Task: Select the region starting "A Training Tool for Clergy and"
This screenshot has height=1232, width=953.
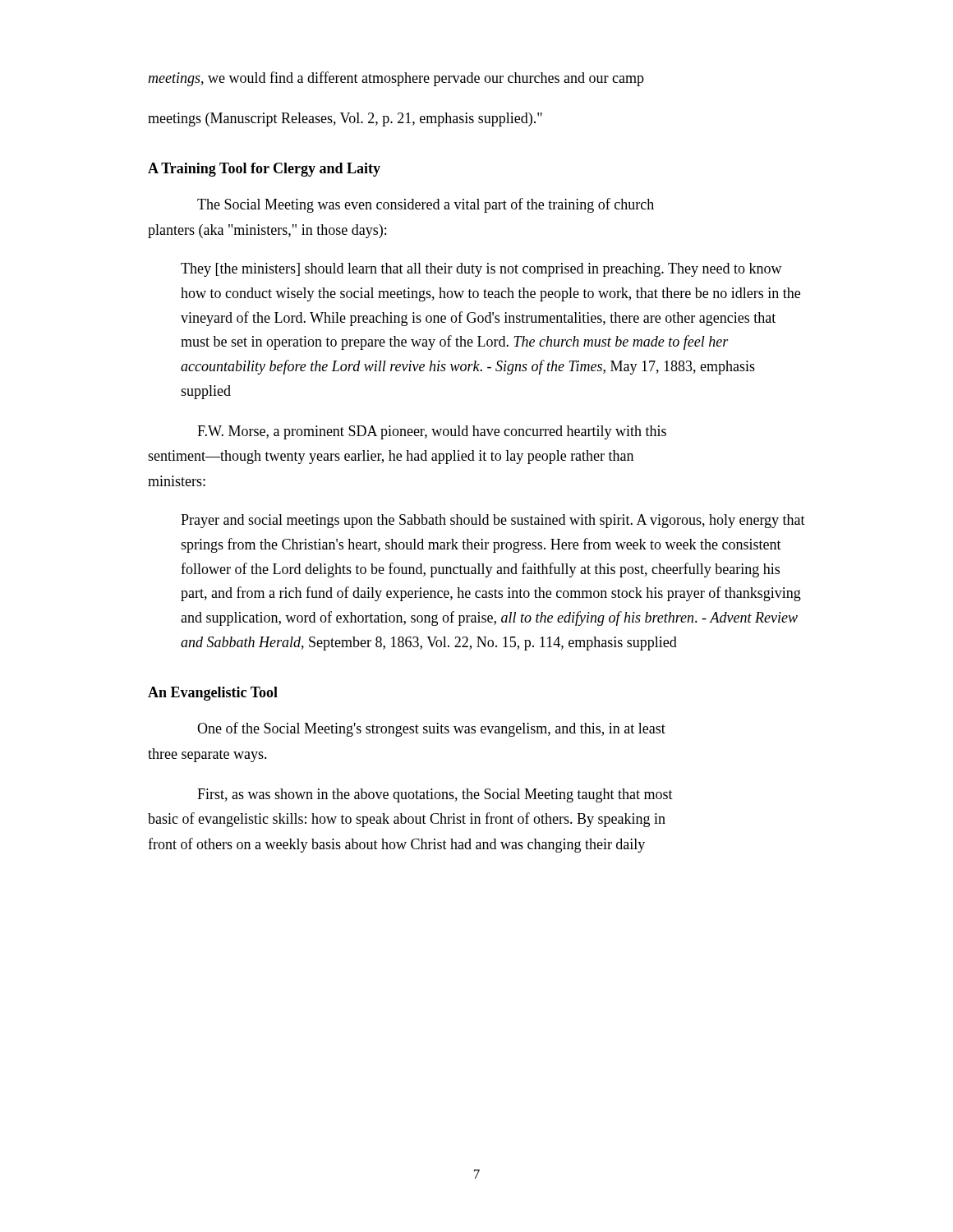Action: coord(264,169)
